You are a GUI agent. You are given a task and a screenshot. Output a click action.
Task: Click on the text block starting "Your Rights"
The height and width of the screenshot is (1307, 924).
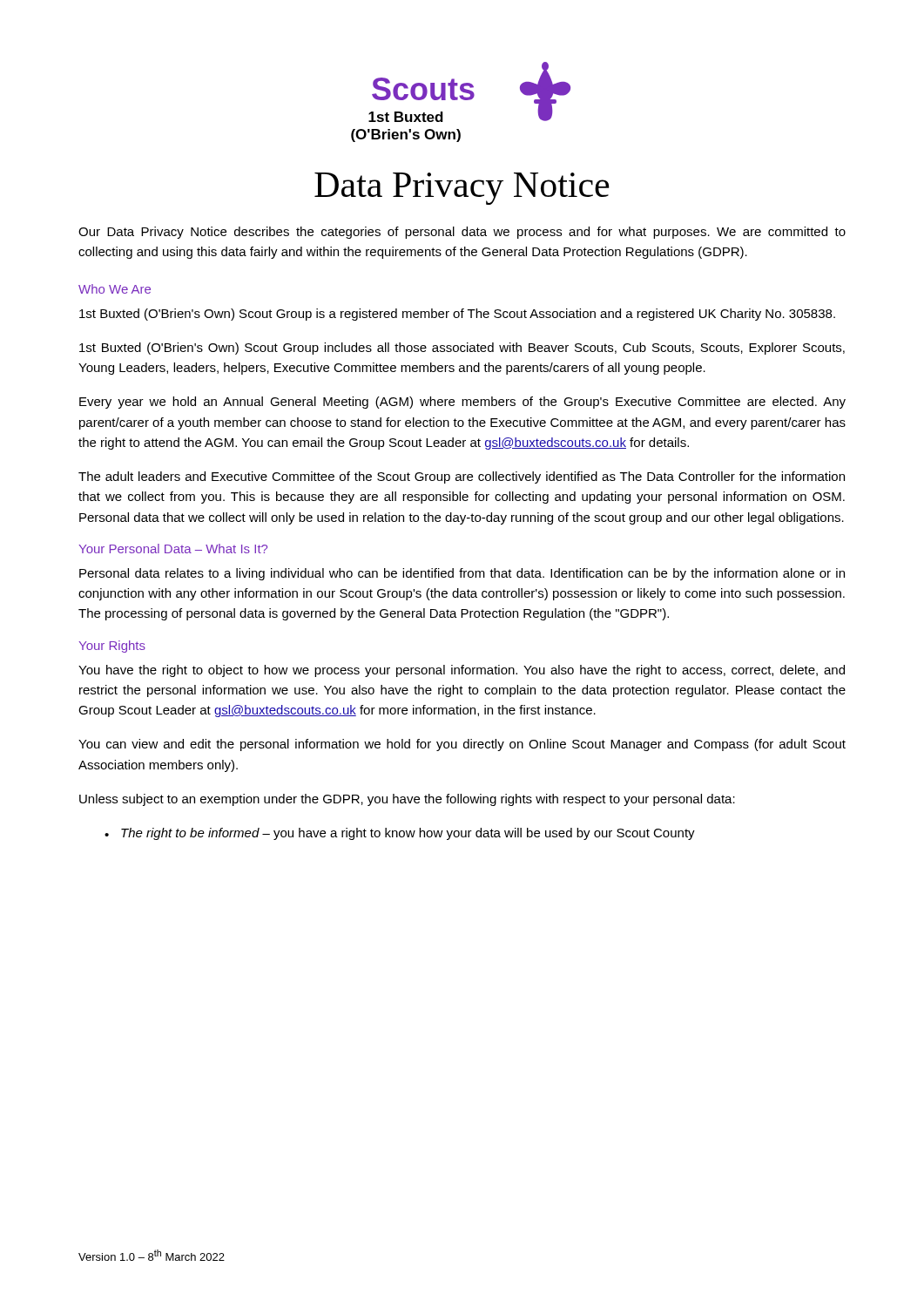coord(112,645)
